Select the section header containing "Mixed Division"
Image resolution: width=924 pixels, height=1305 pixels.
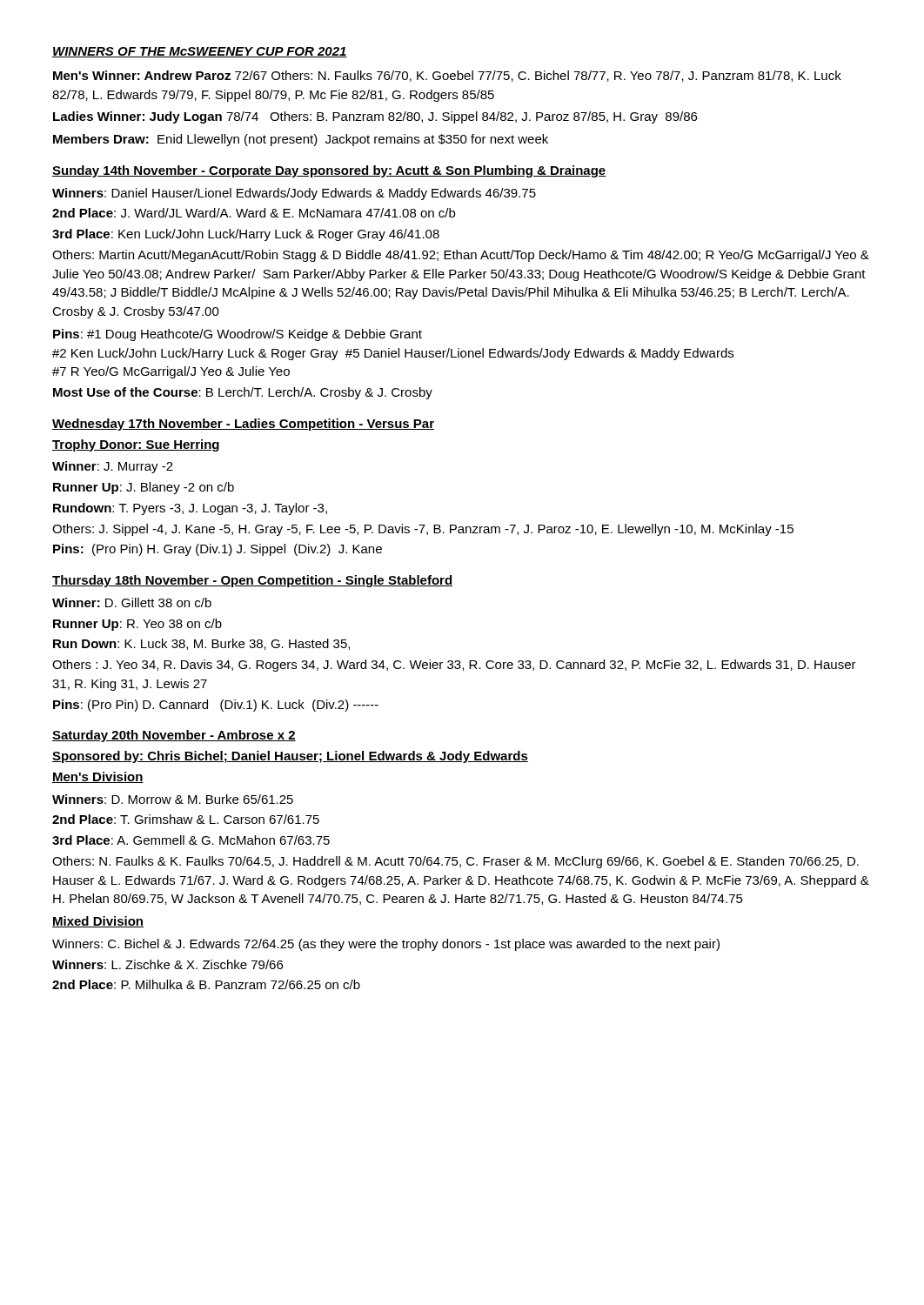98,921
